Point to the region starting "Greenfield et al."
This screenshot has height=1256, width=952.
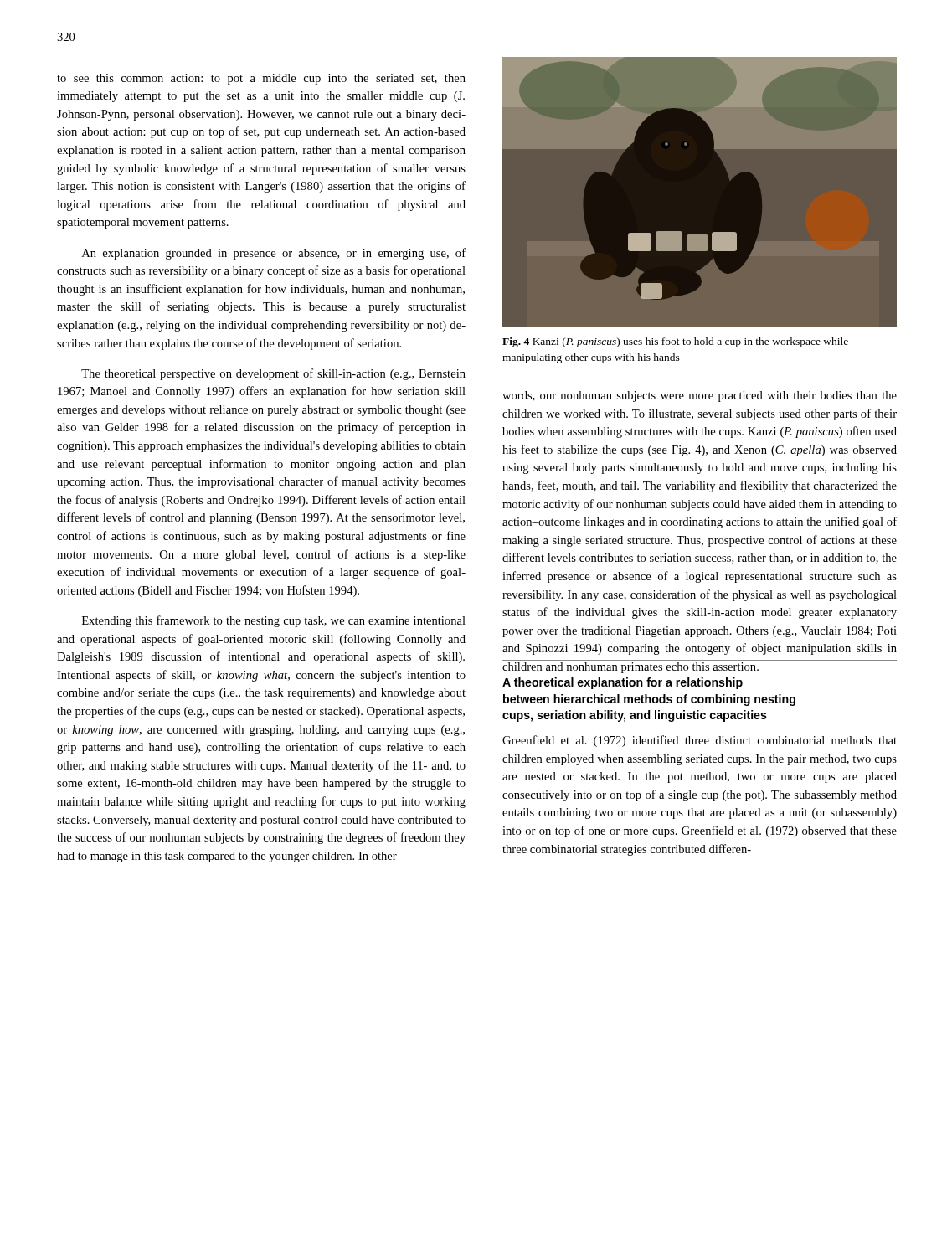(700, 795)
